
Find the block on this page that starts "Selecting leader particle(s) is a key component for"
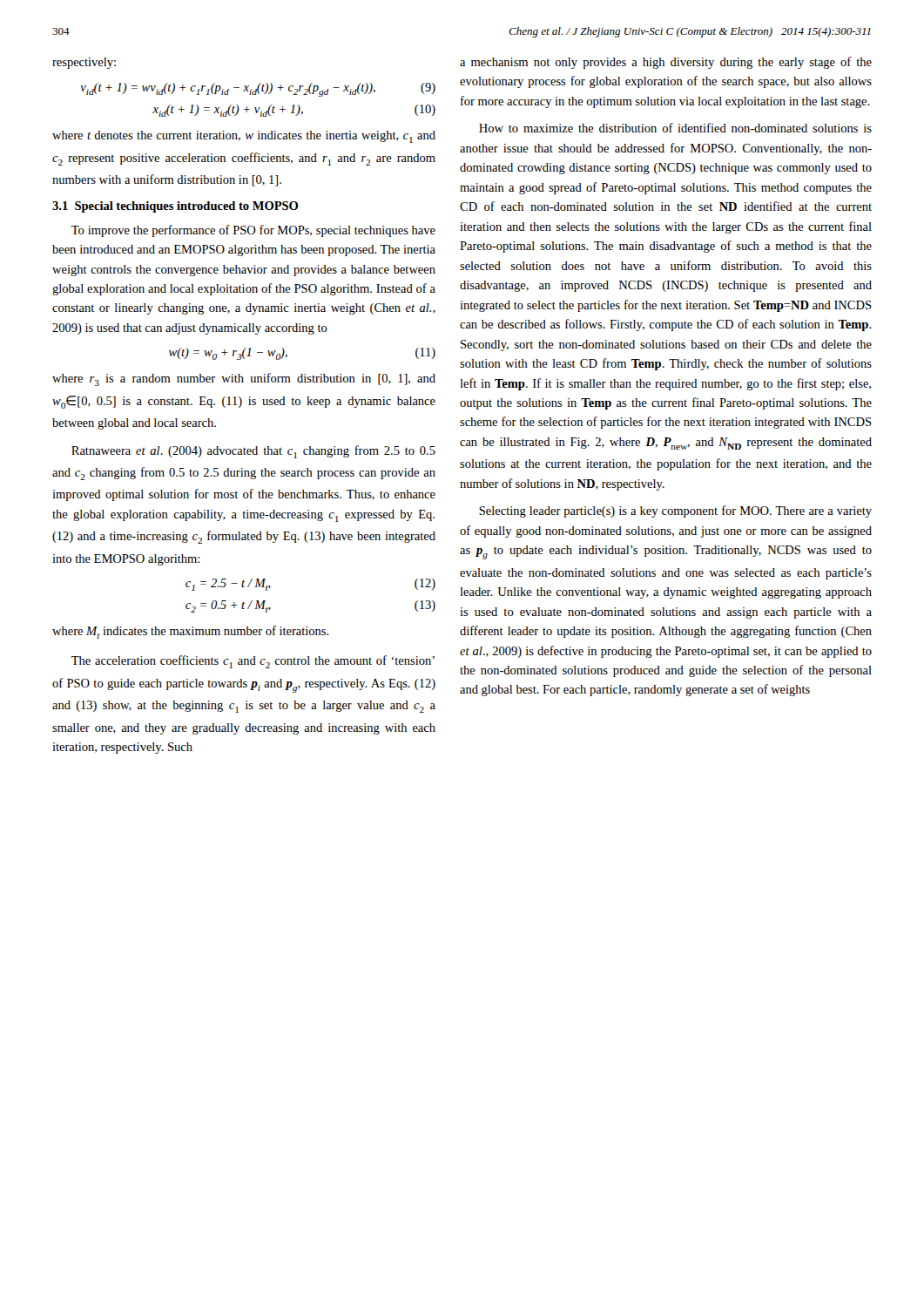pos(666,600)
